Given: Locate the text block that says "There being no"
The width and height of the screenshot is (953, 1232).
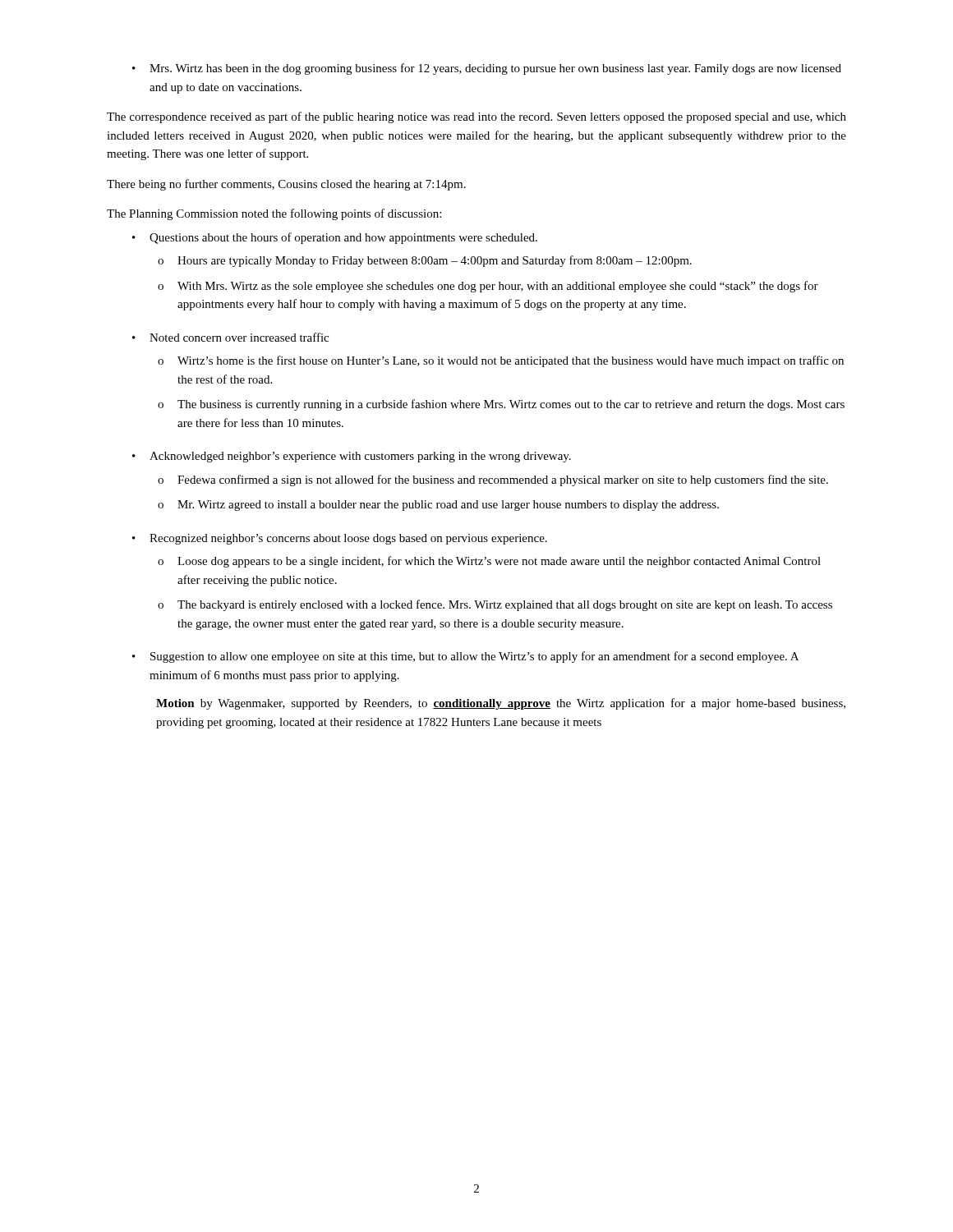Looking at the screenshot, I should pos(286,184).
